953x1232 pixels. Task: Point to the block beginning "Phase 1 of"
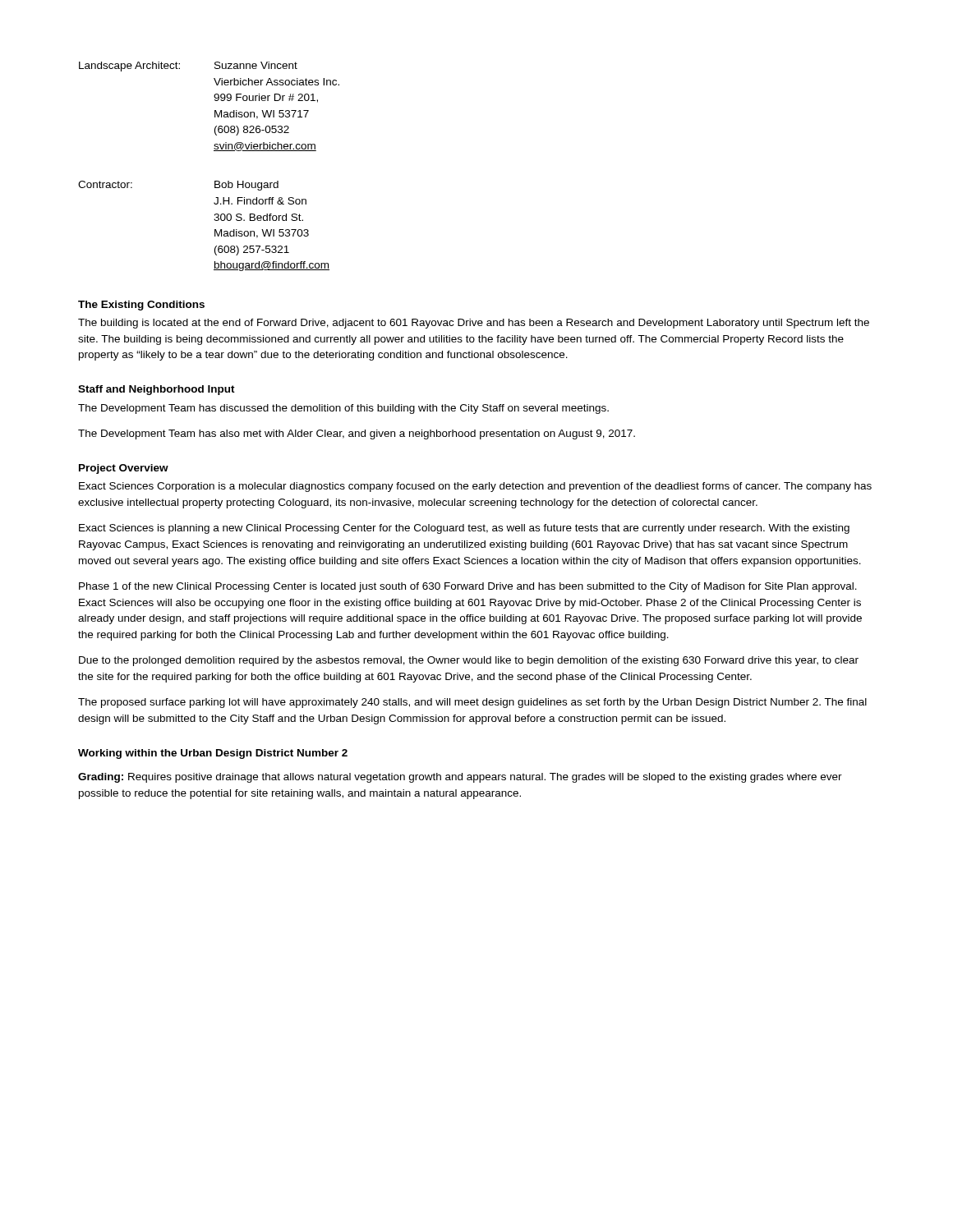click(x=470, y=610)
